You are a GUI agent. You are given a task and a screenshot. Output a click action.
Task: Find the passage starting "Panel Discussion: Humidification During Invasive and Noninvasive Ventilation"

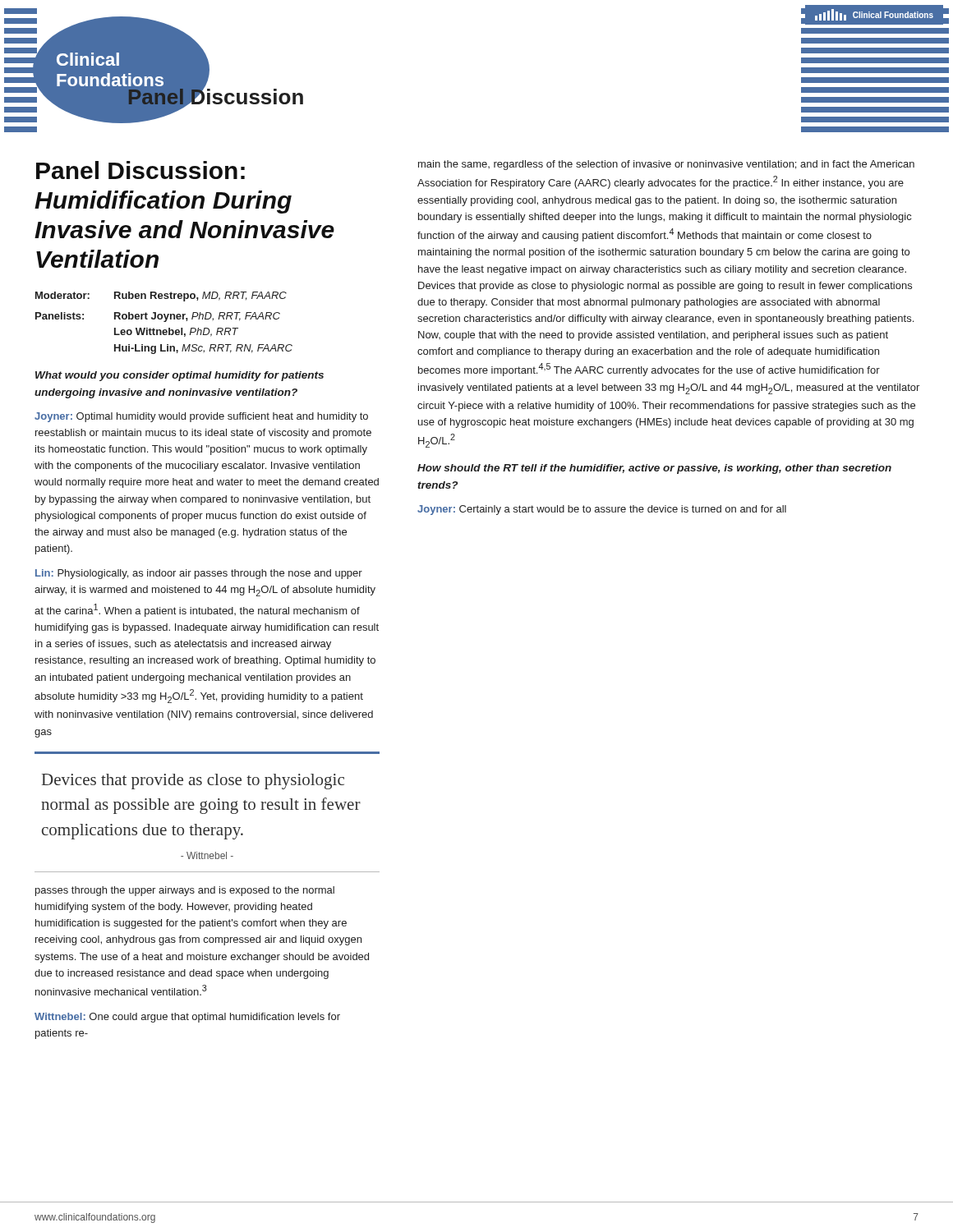pyautogui.click(x=185, y=215)
